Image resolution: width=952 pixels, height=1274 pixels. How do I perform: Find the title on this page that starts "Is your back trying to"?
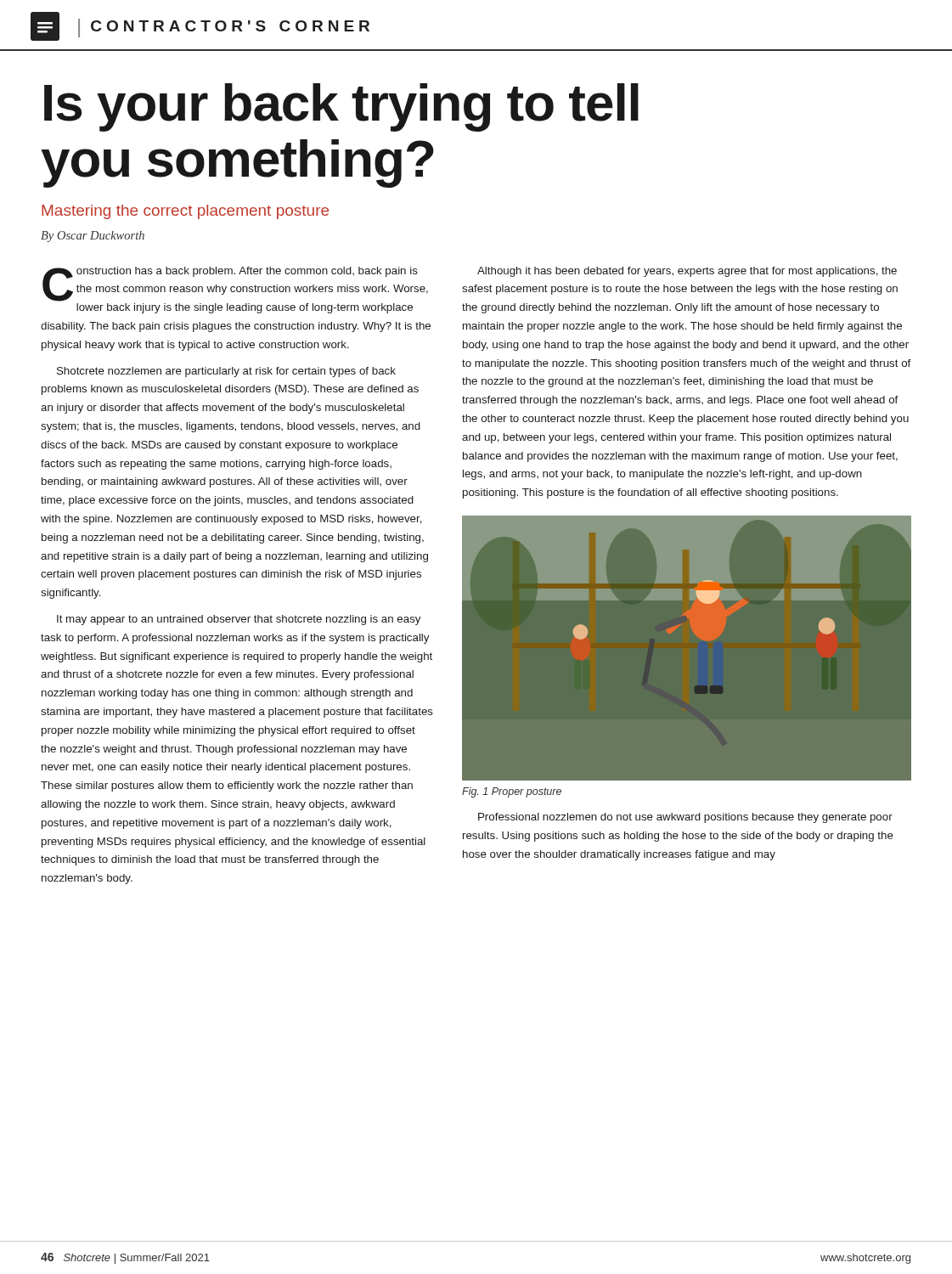pos(341,131)
